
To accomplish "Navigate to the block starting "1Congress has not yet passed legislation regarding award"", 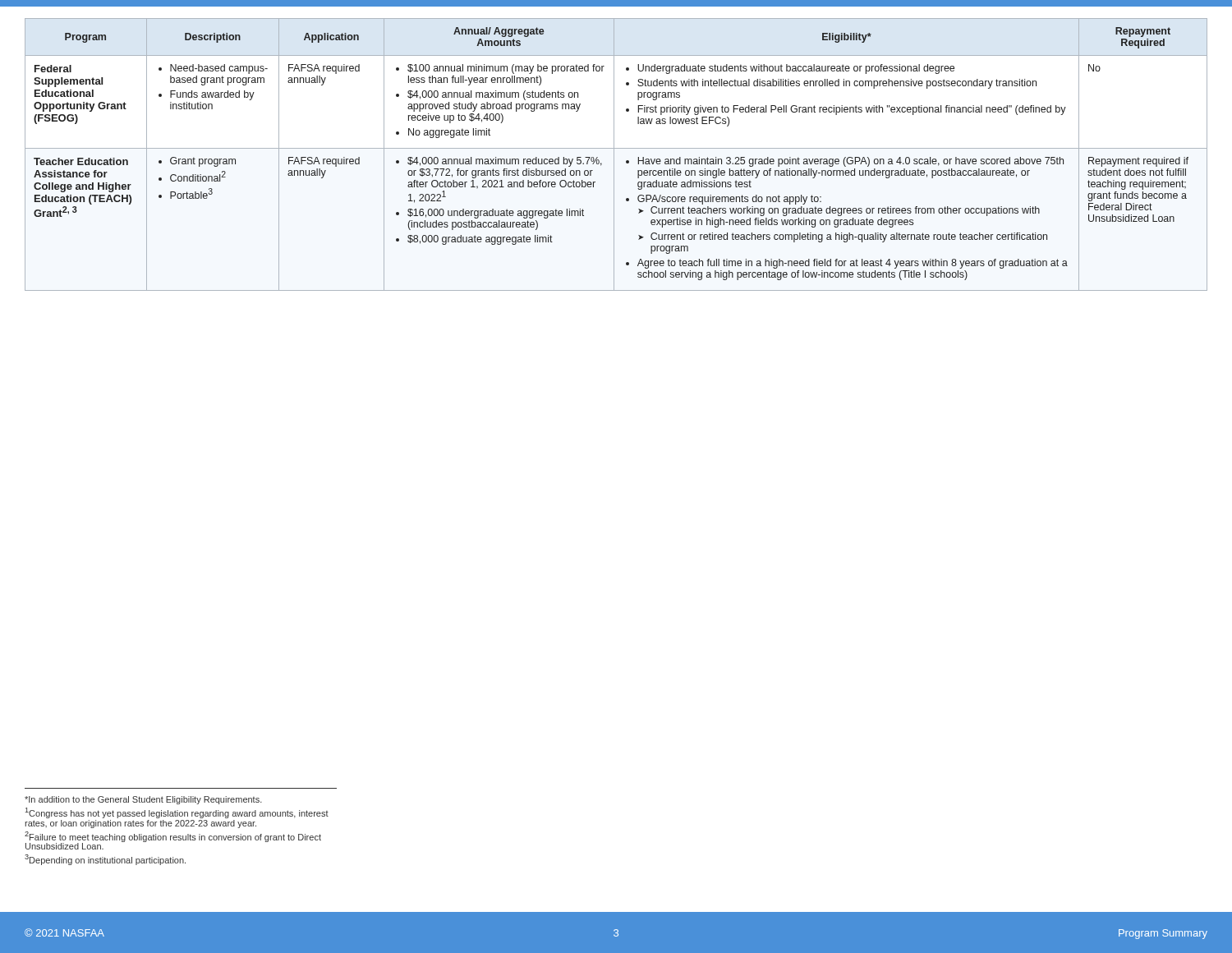I will tap(181, 817).
